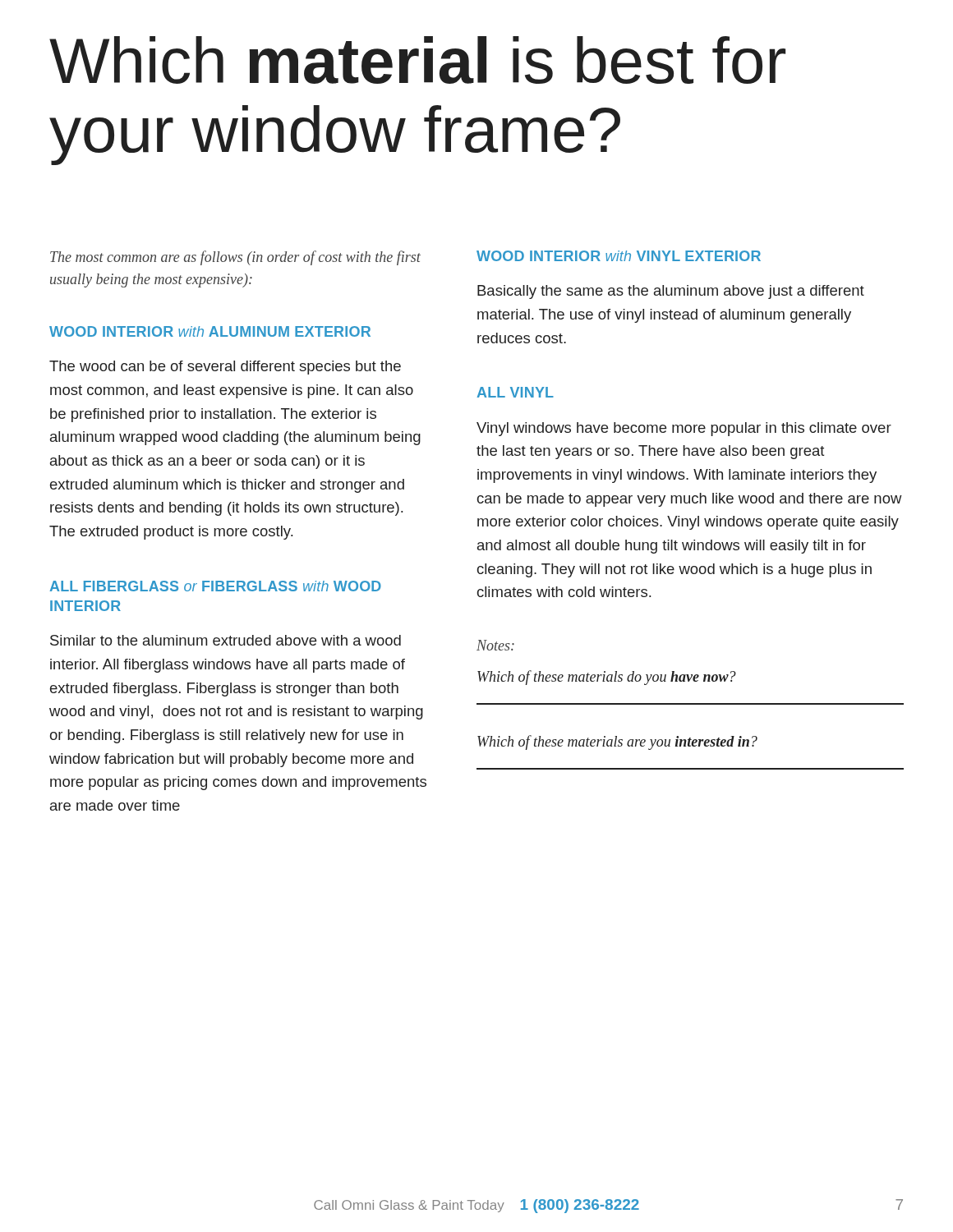Screen dimensions: 1232x953
Task: Locate the region starting "ALL FIBERGLASS or FIBERGLASS"
Action: (x=238, y=596)
